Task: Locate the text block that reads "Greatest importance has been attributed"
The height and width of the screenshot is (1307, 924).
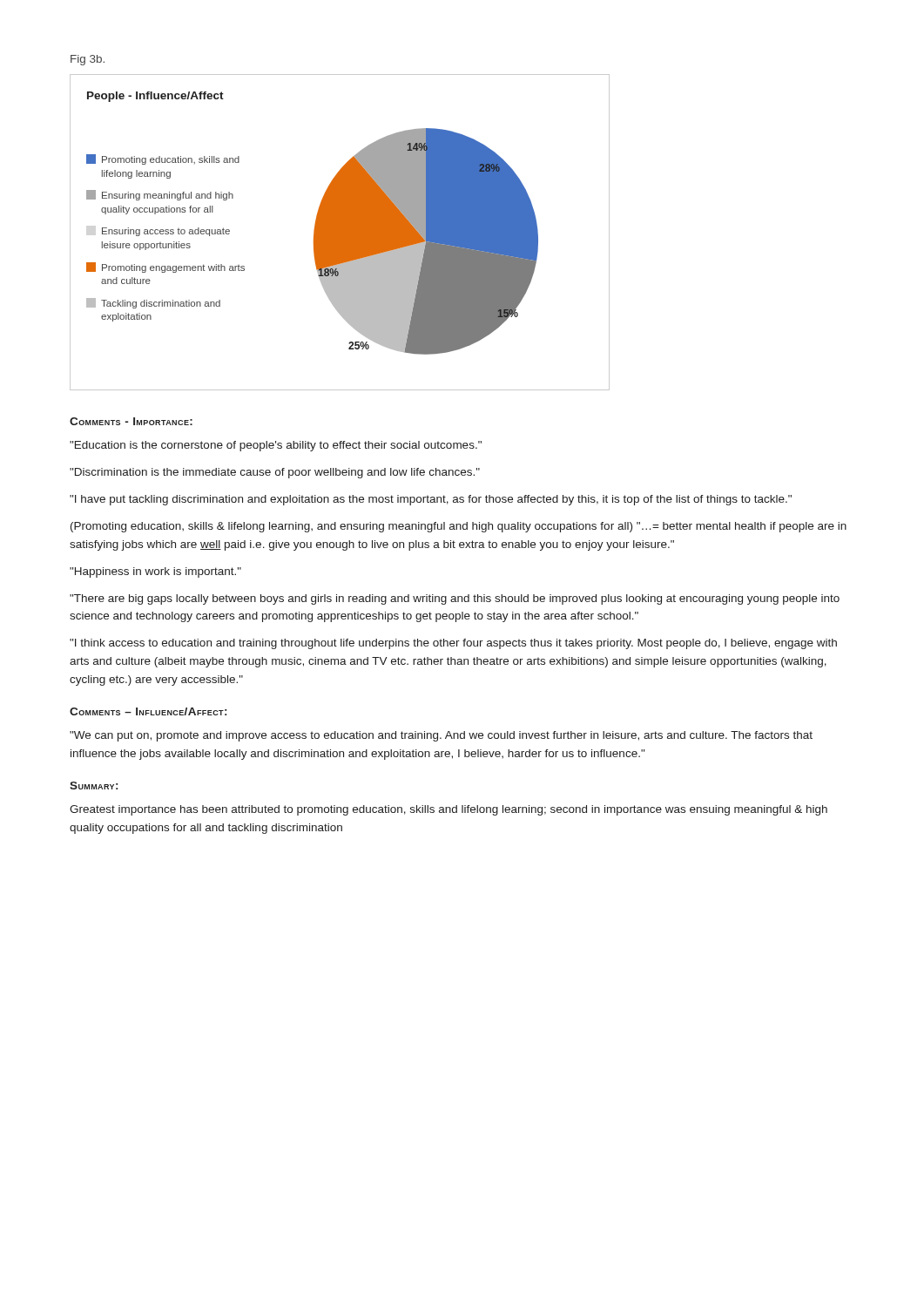Action: click(449, 818)
